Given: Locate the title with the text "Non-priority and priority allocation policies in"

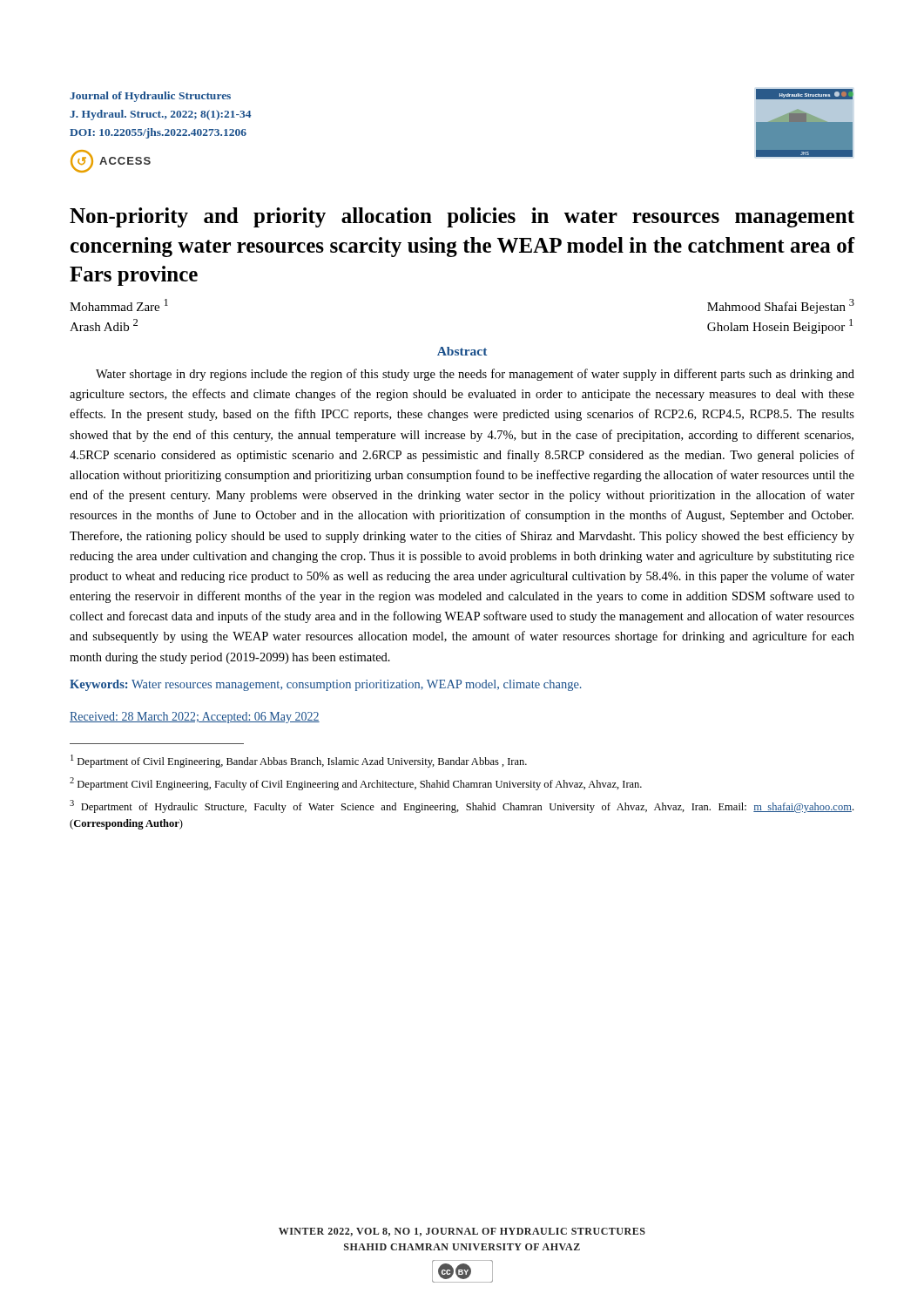Looking at the screenshot, I should coord(462,245).
